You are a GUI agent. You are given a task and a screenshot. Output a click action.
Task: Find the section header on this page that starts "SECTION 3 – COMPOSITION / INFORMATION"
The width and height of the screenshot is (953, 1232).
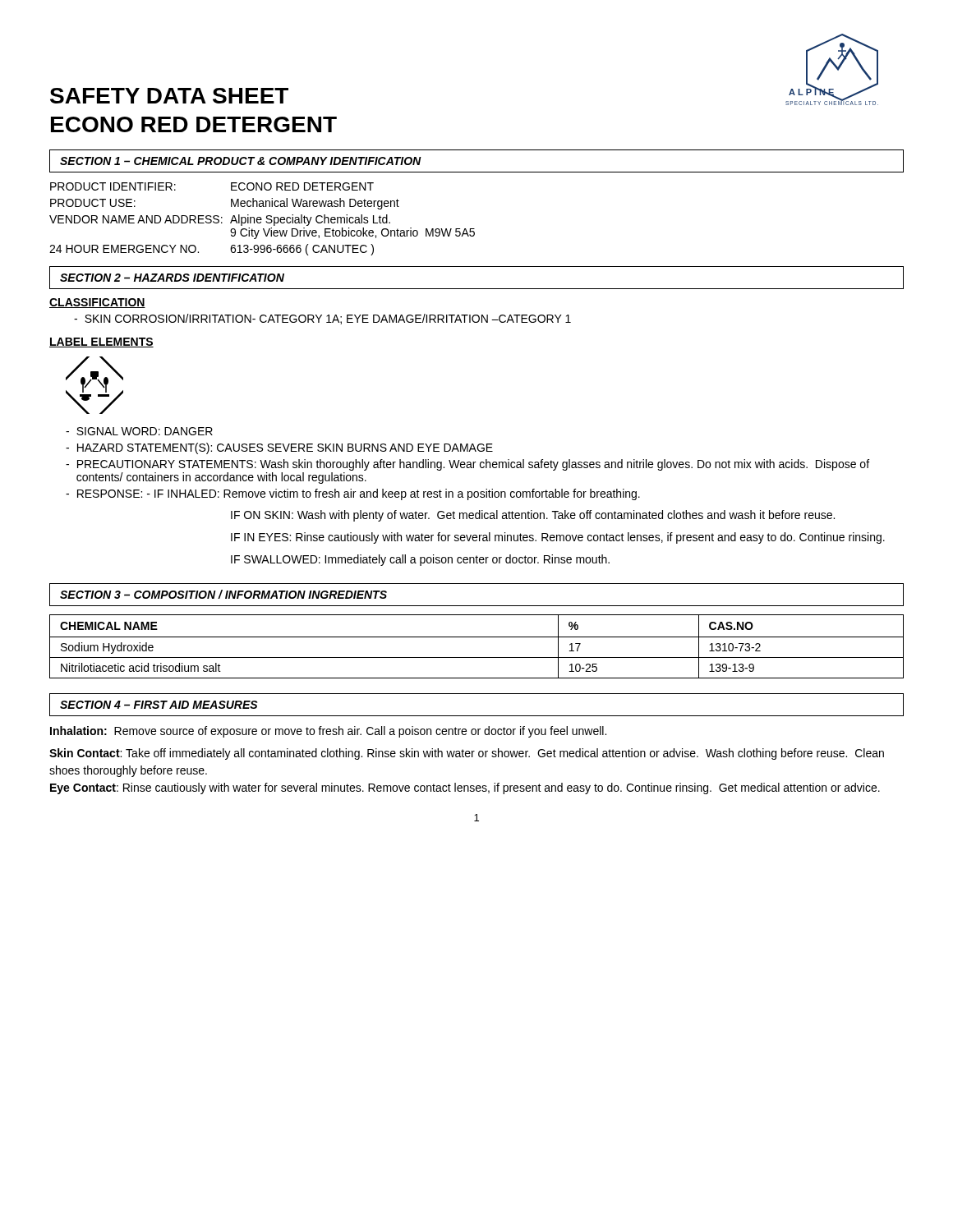pyautogui.click(x=223, y=595)
